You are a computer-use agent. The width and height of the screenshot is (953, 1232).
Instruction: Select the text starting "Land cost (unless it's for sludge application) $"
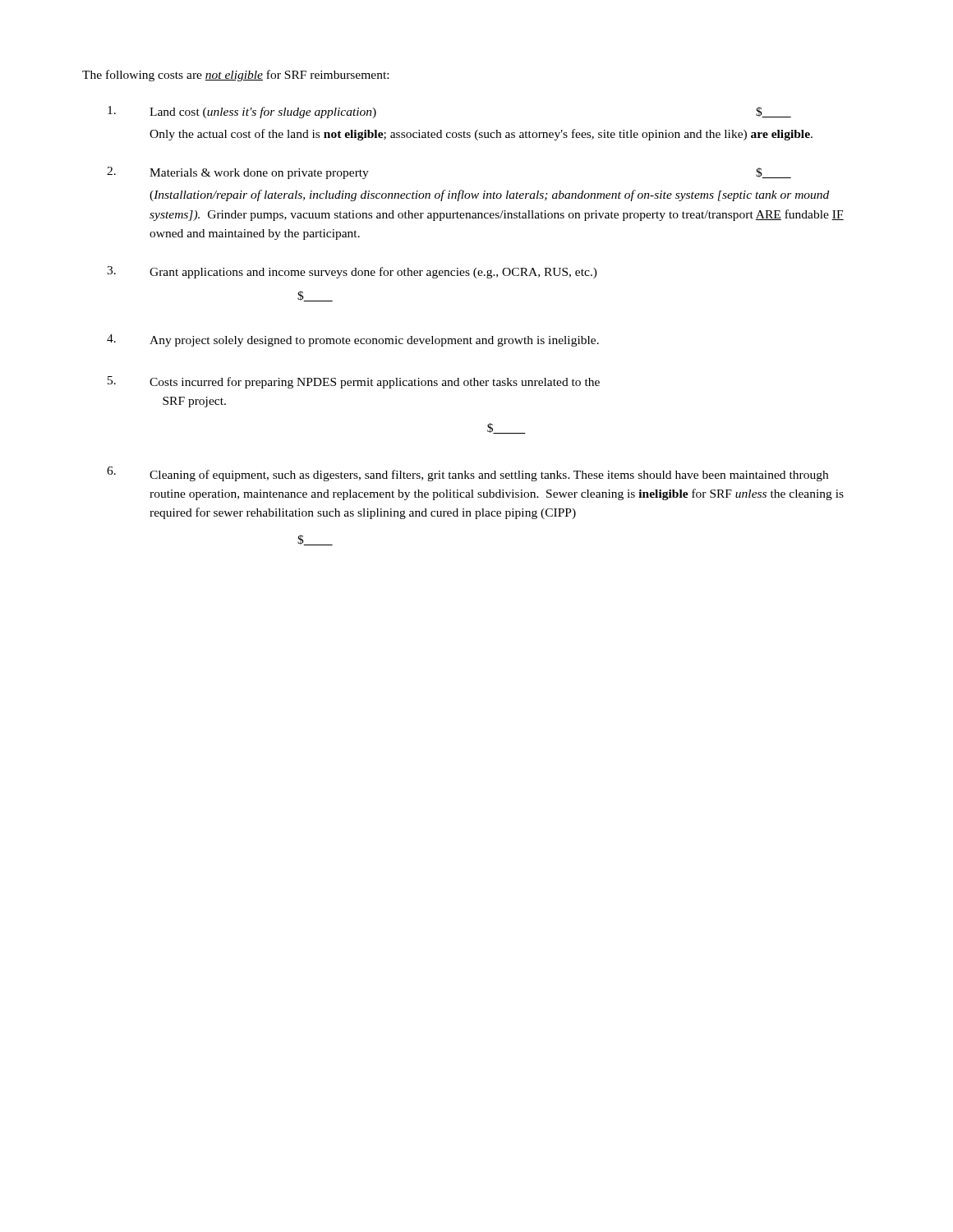(x=485, y=122)
